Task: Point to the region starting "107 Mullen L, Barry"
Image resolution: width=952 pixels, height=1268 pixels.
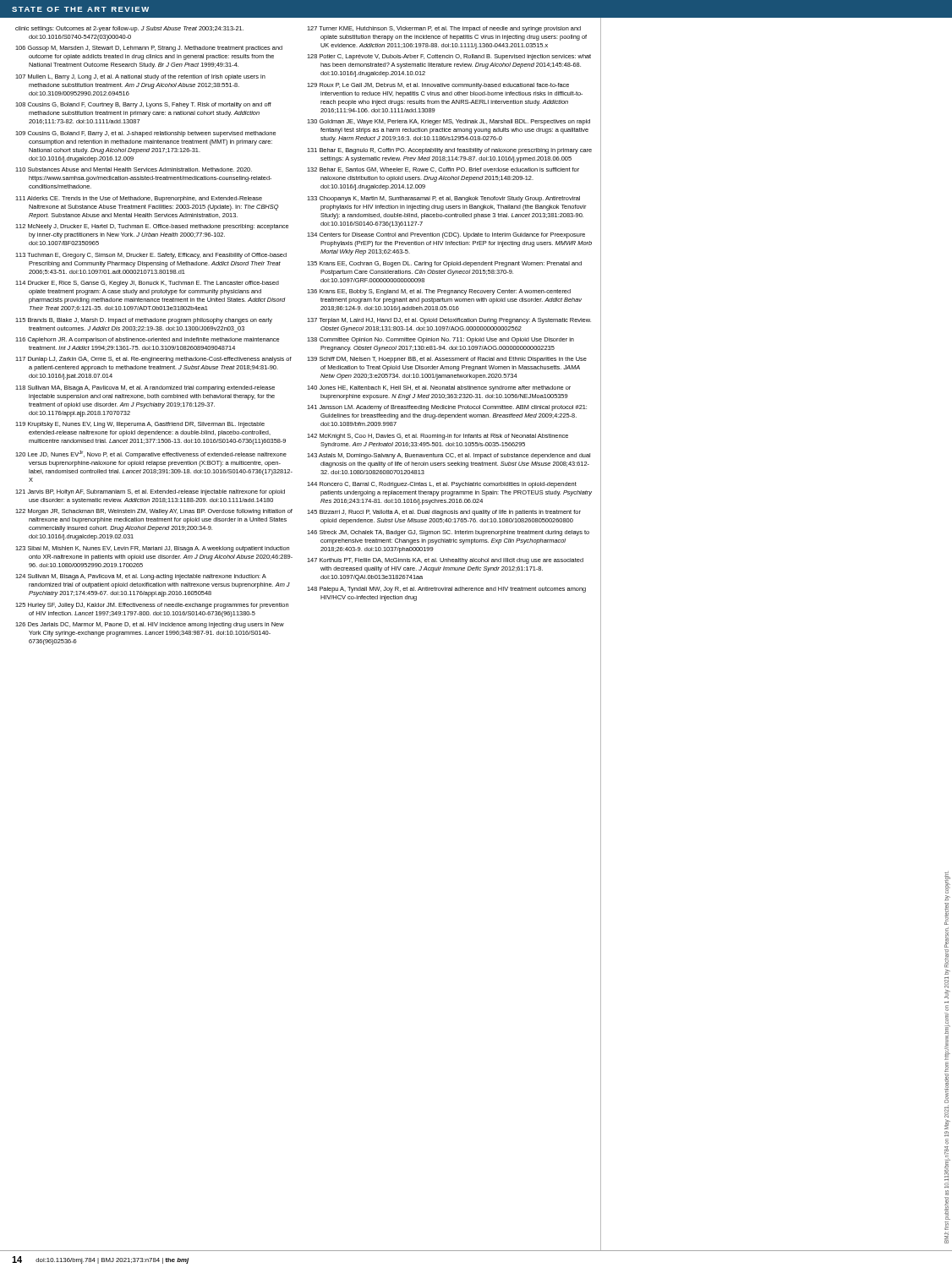Action: pyautogui.click(x=140, y=85)
